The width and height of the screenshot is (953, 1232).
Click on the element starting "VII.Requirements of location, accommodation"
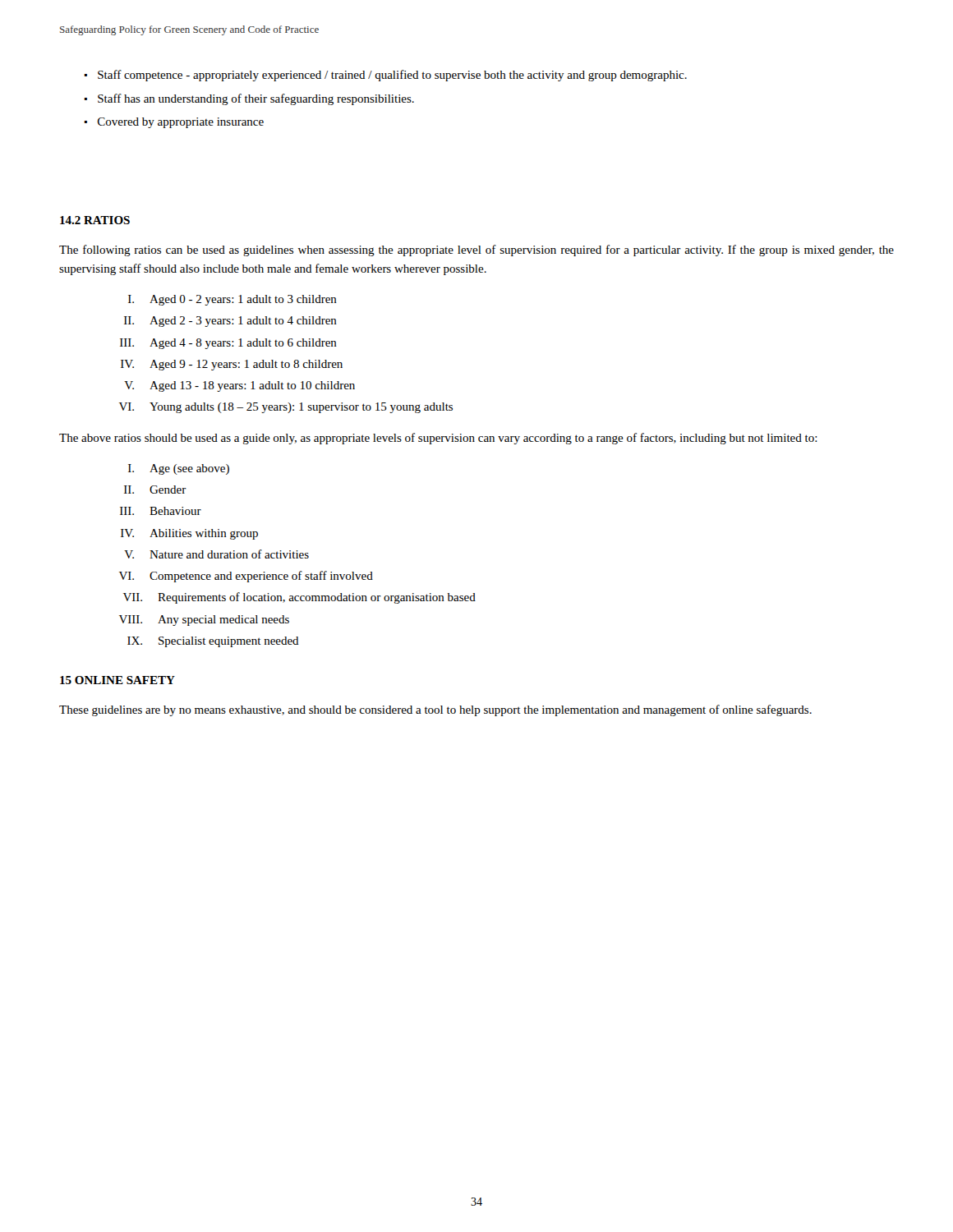284,598
